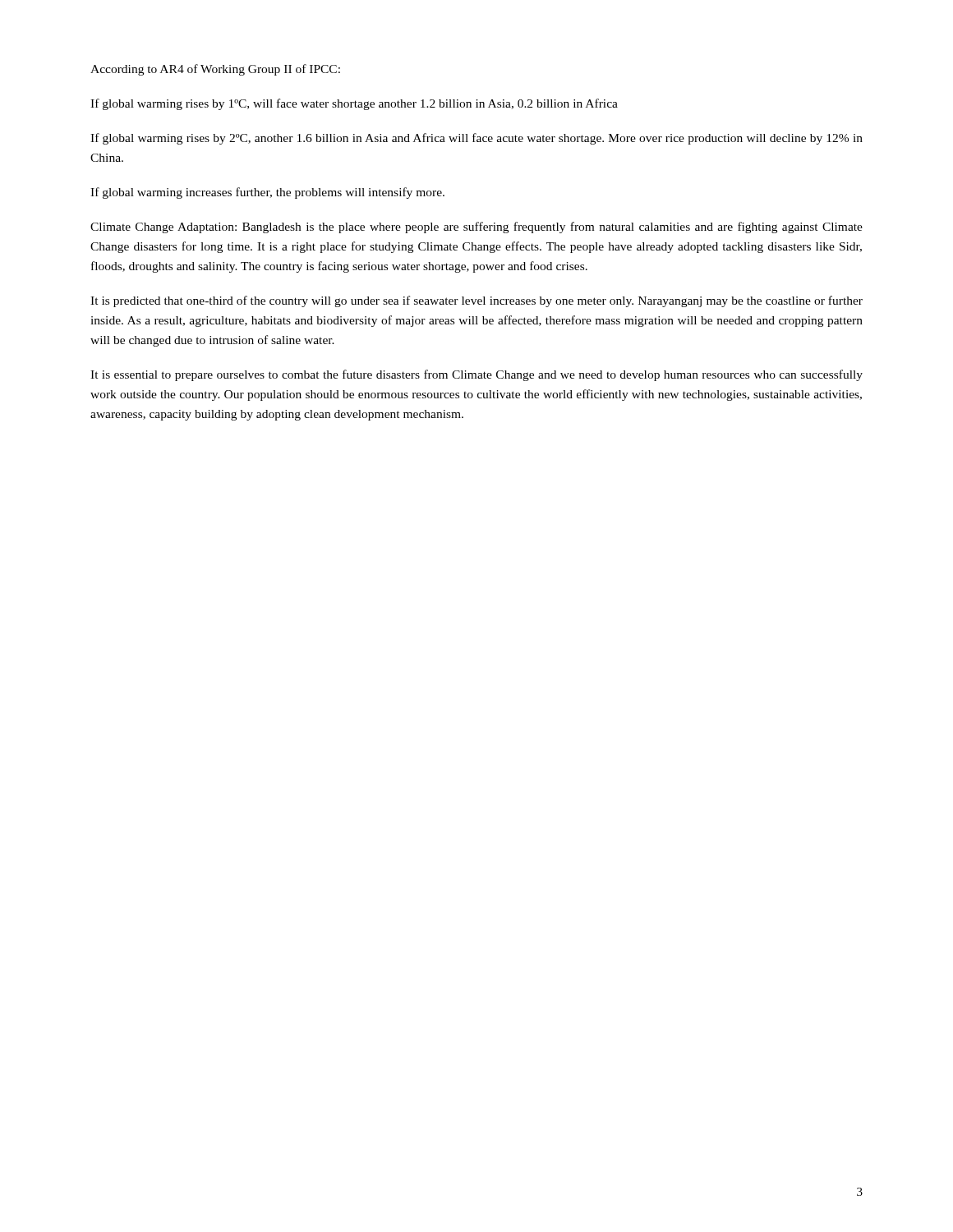Click the passage that begins "If global warming rises by 1ºC,"
Screen dimensions: 1232x953
point(354,103)
